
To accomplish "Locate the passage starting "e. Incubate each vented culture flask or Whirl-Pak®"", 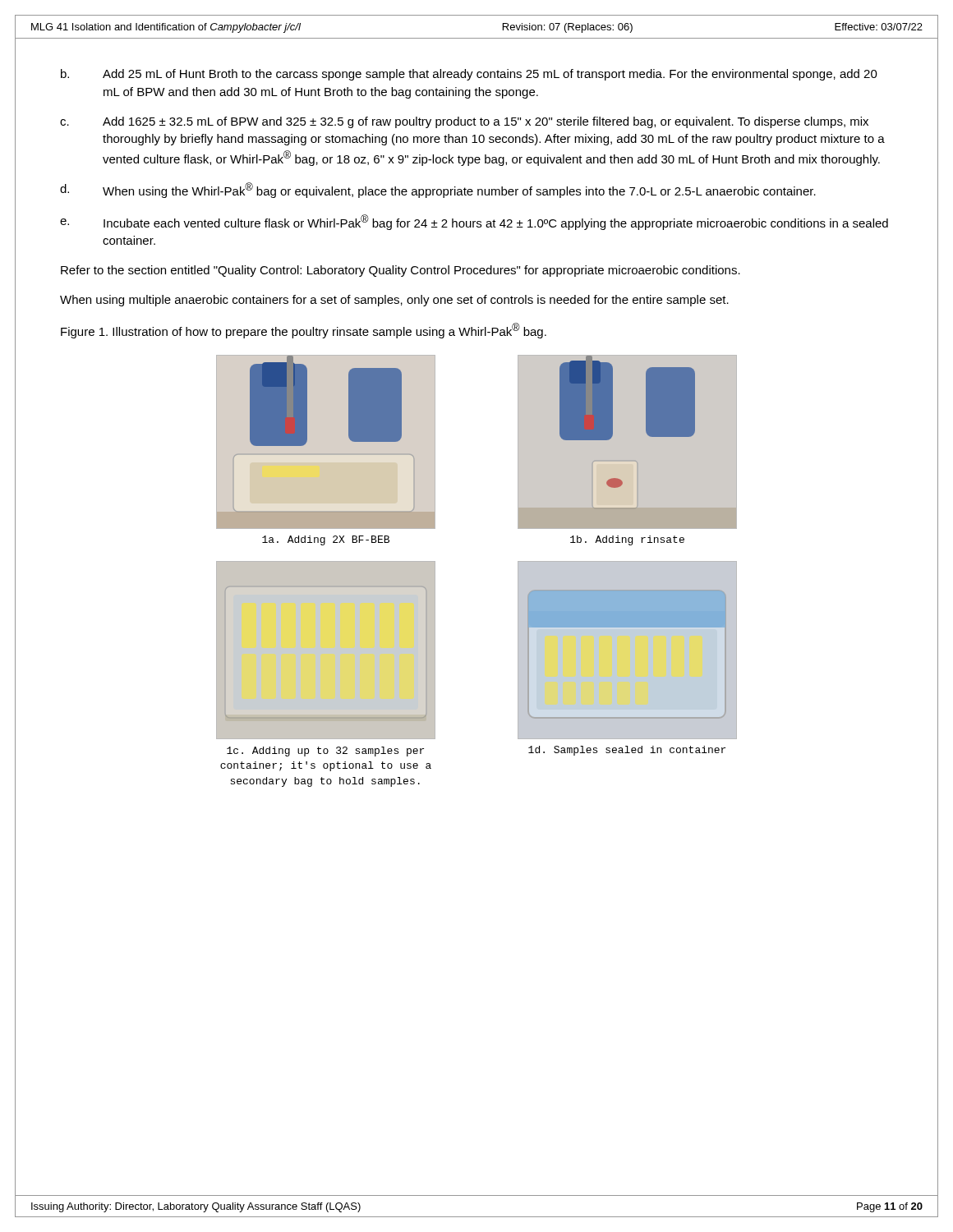I will pos(476,231).
